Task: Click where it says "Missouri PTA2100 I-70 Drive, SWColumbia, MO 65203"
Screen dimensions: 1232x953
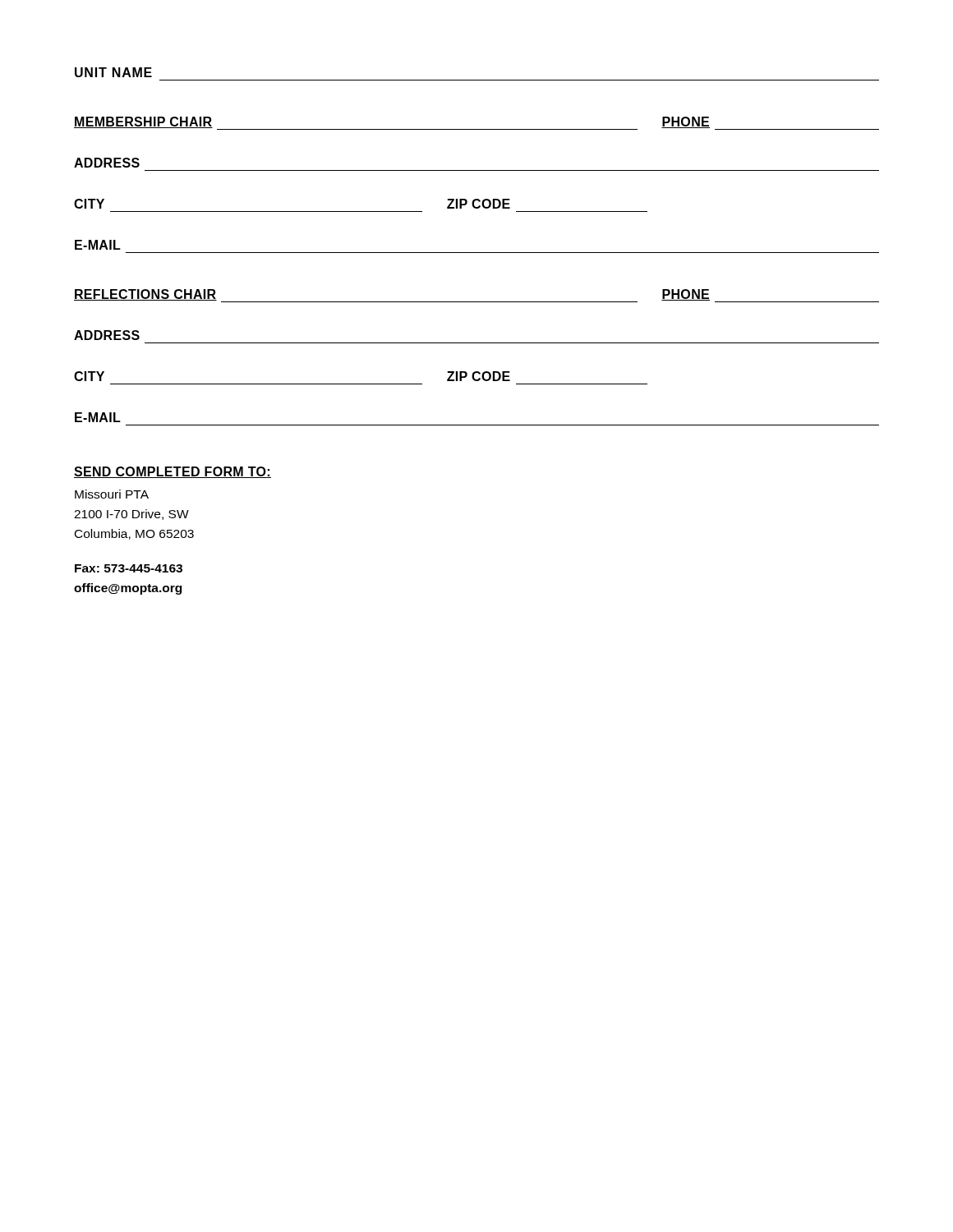Action: point(112,494)
